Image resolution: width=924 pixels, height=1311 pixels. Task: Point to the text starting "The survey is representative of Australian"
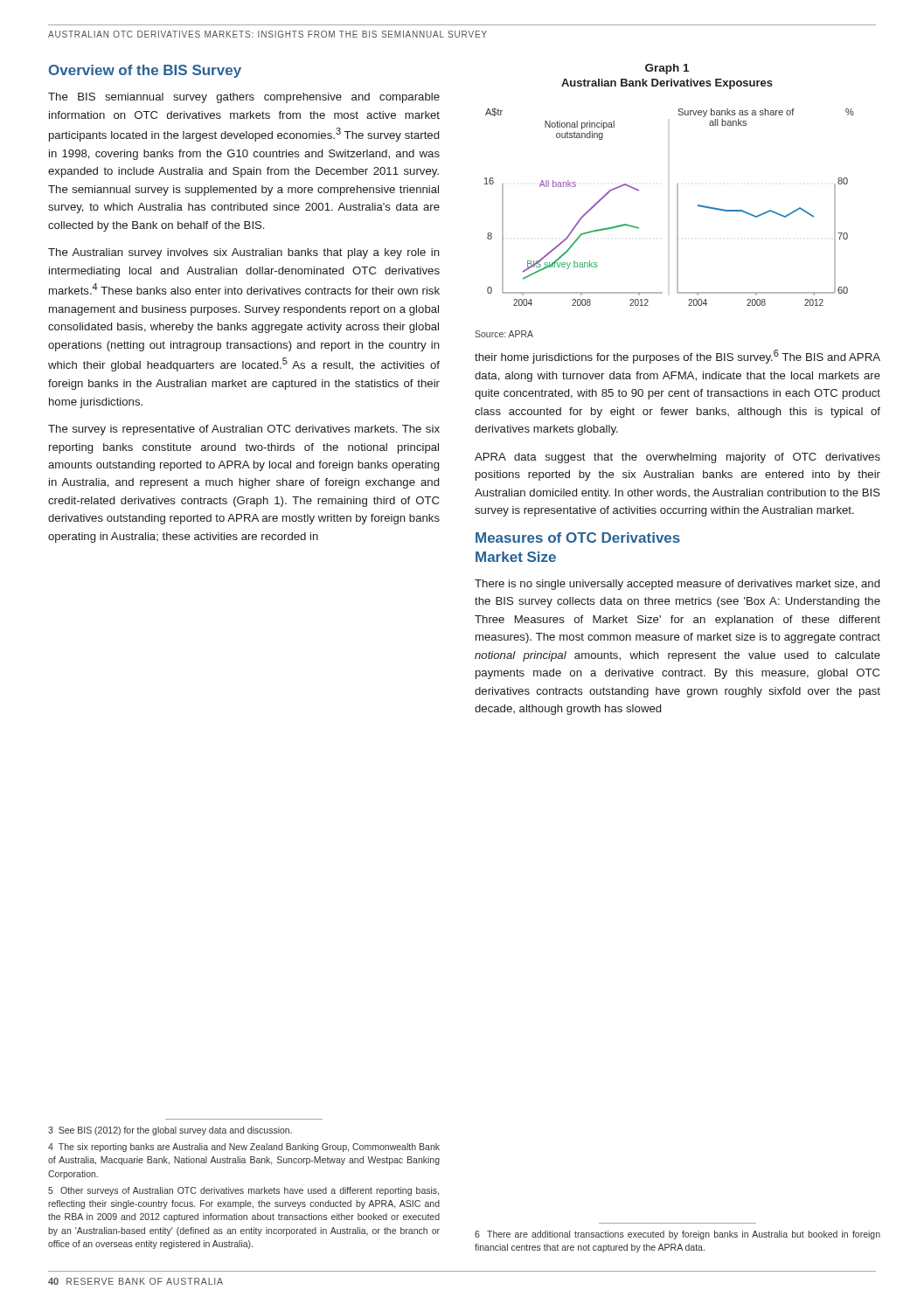coord(244,482)
